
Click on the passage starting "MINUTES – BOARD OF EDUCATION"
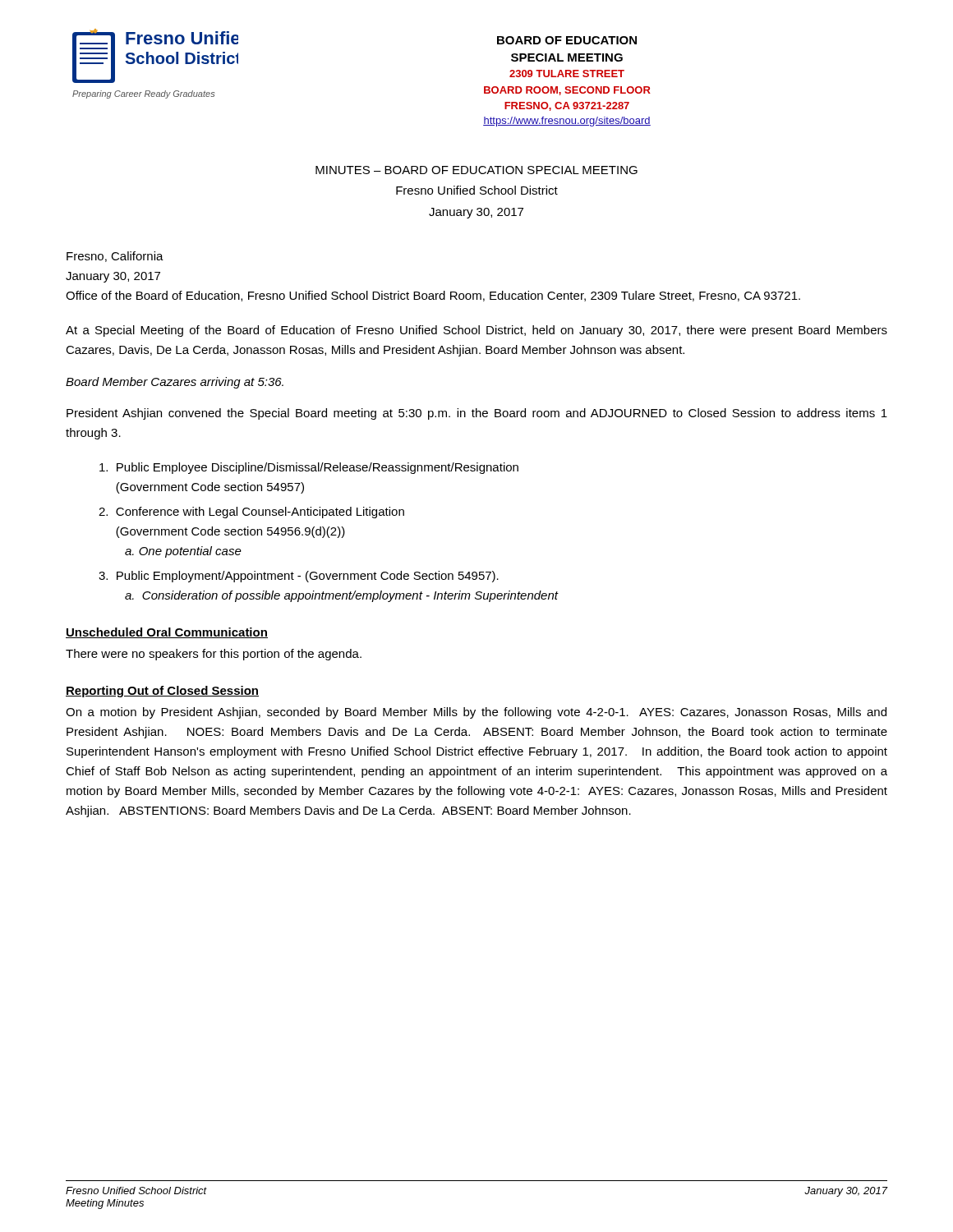[x=476, y=190]
